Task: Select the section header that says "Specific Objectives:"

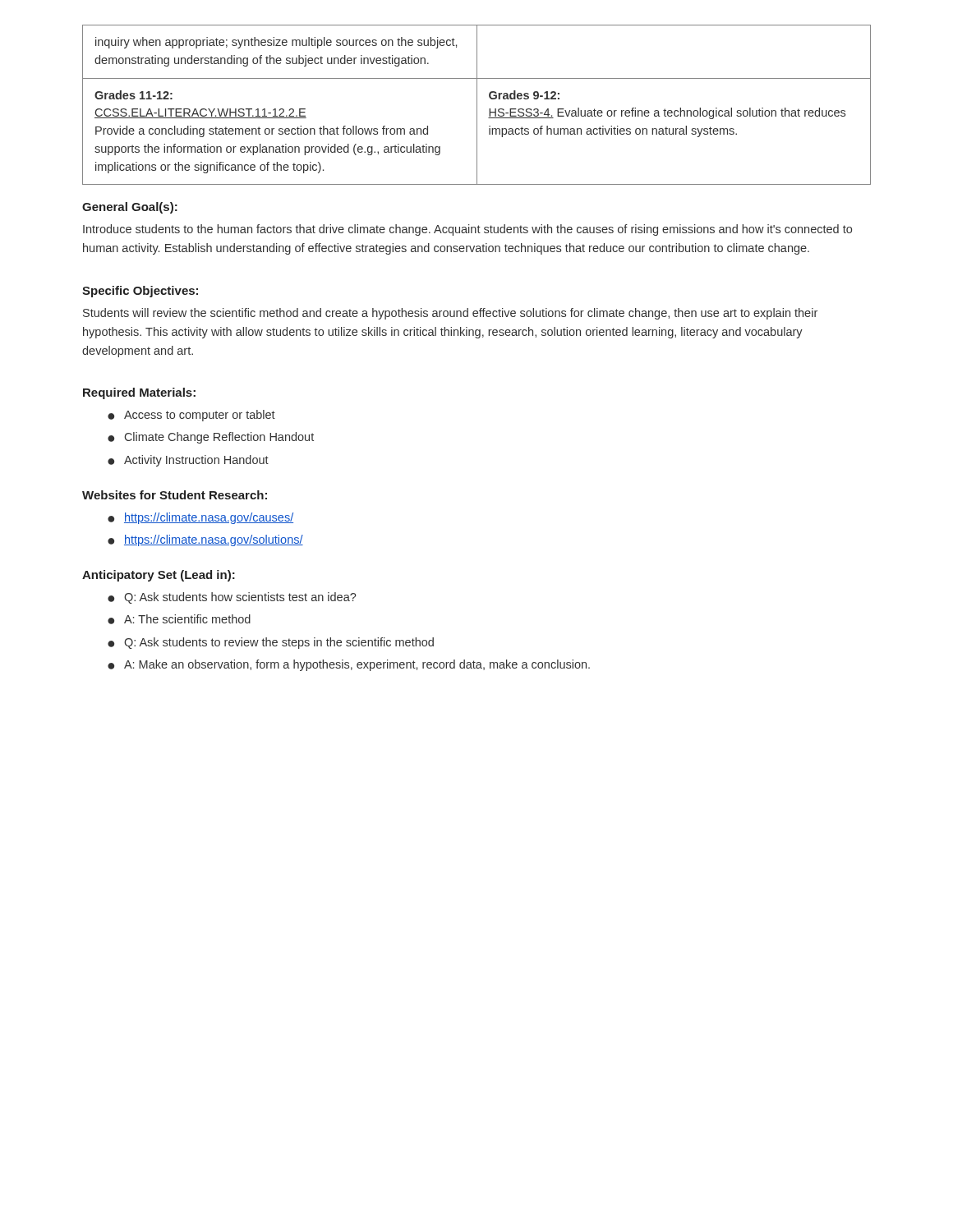Action: pos(141,290)
